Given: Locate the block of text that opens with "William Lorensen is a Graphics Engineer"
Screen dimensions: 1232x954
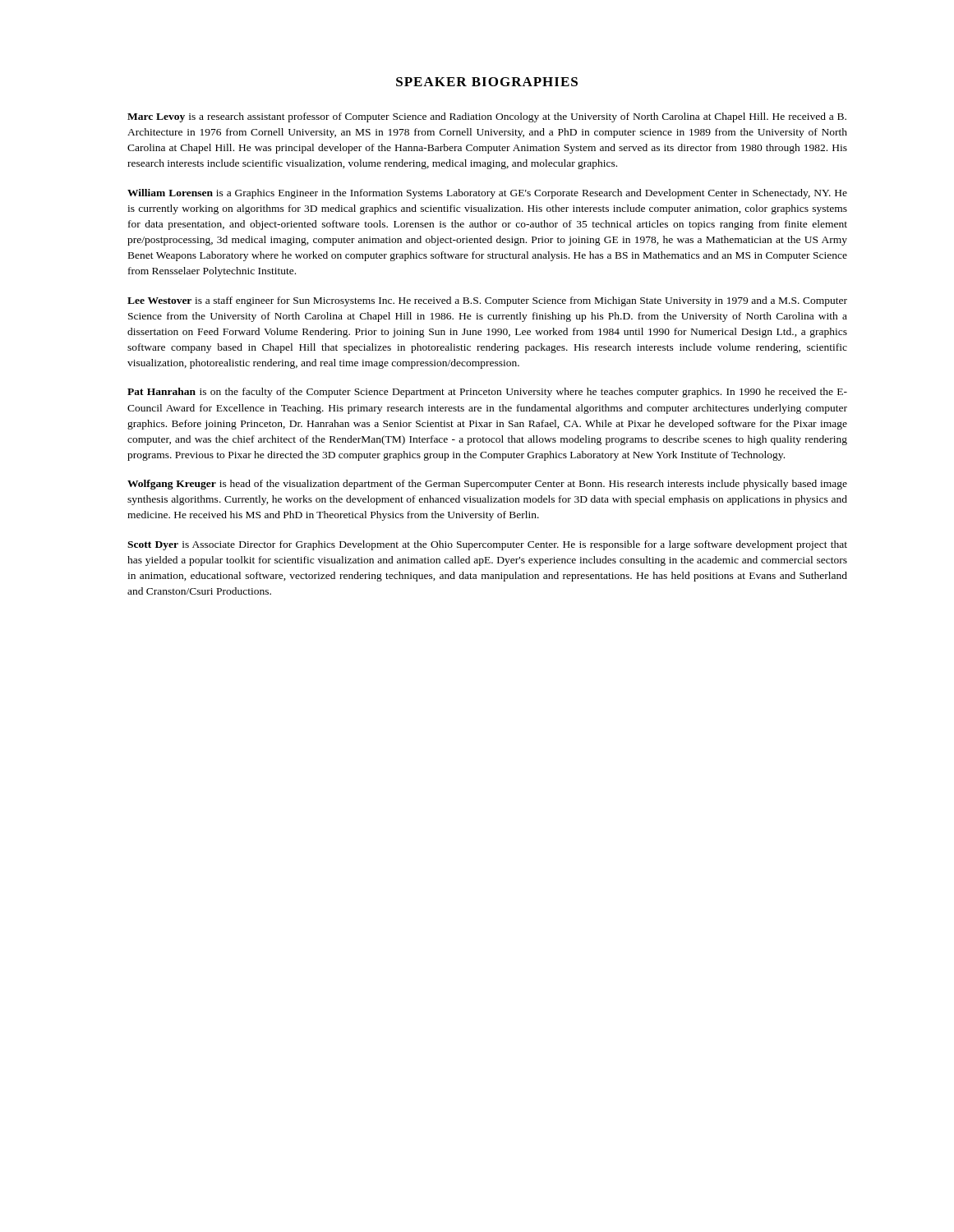Looking at the screenshot, I should click(x=487, y=232).
